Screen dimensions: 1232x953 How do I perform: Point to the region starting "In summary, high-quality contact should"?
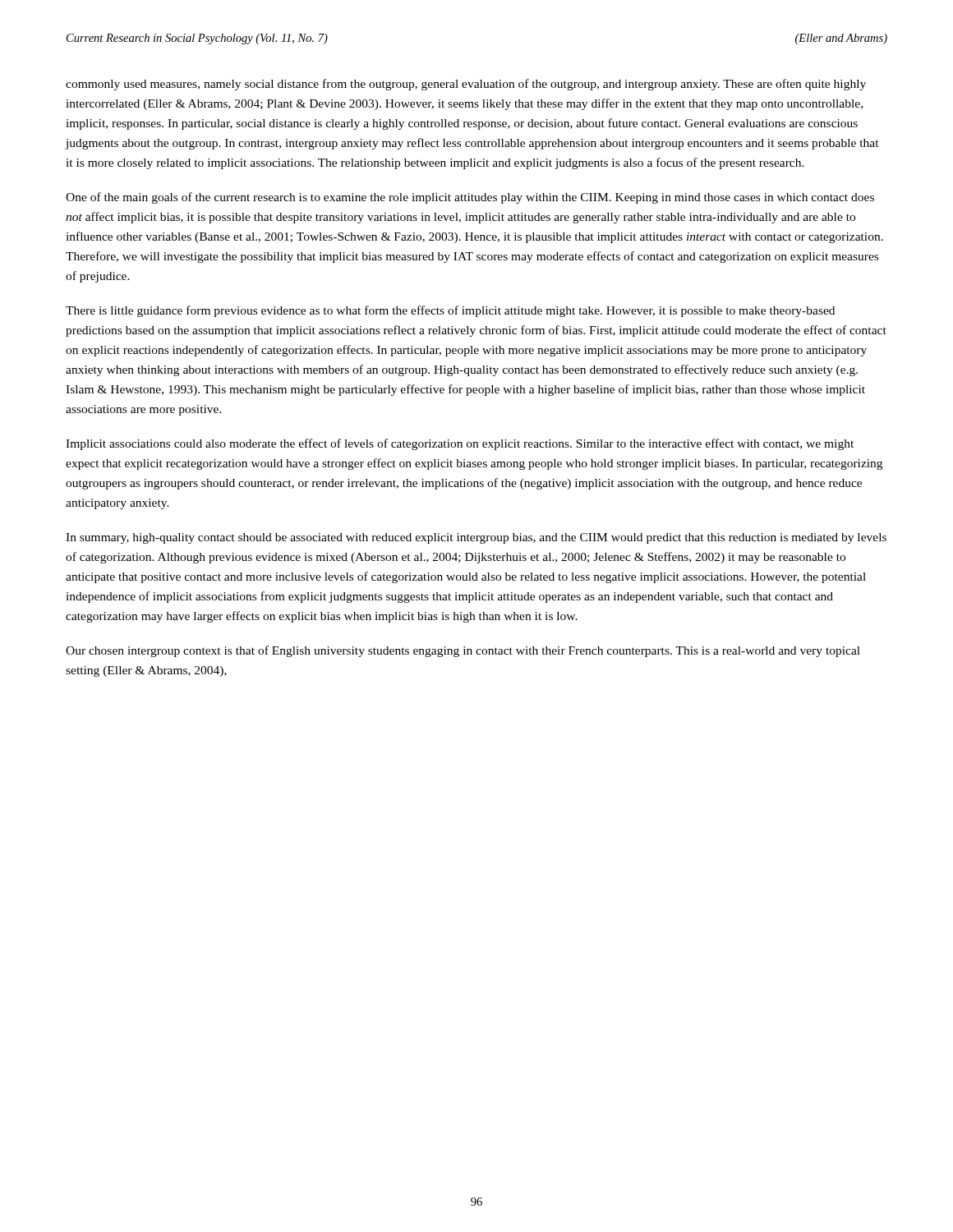coord(476,576)
